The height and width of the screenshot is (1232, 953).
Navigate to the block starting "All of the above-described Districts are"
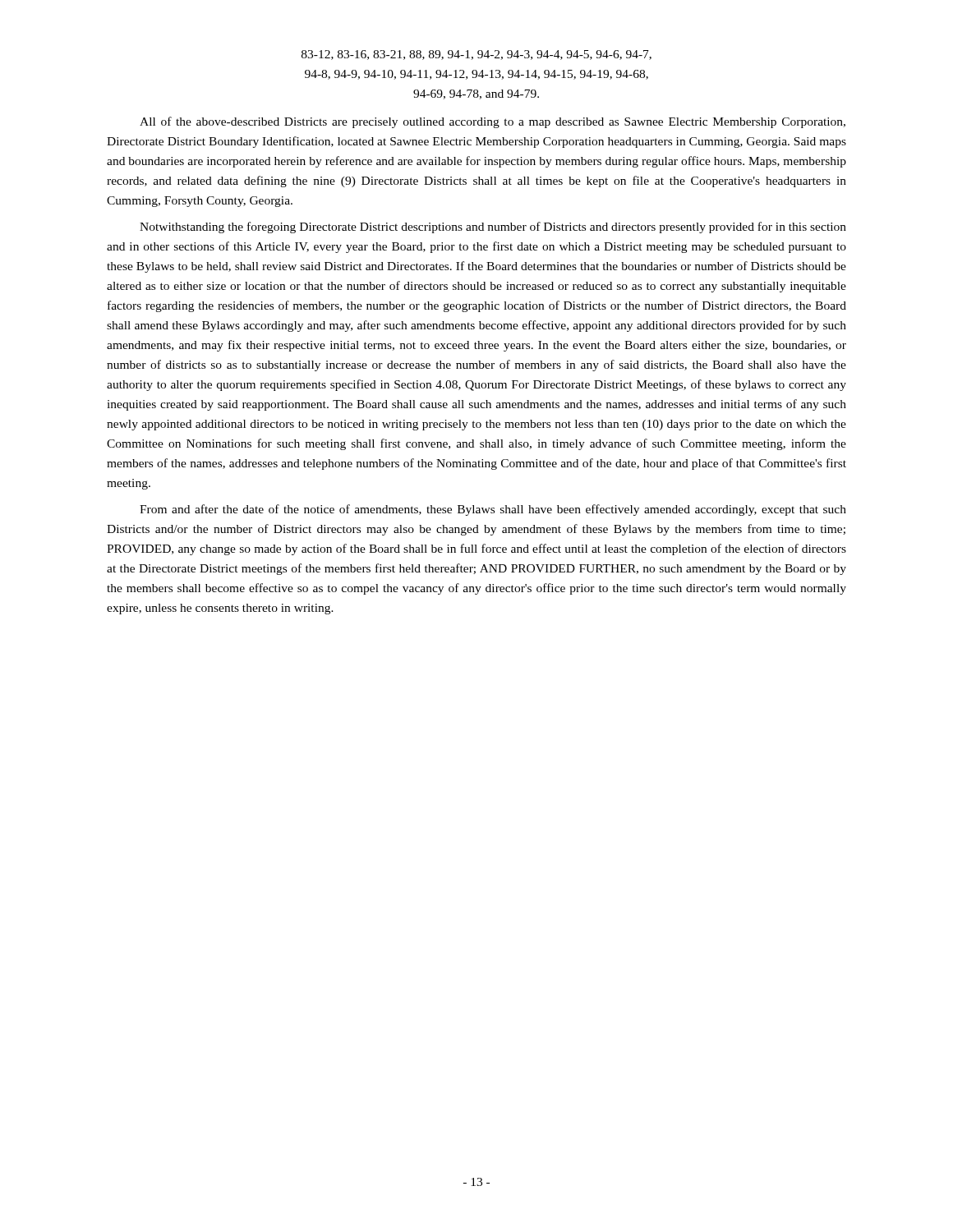pyautogui.click(x=476, y=365)
